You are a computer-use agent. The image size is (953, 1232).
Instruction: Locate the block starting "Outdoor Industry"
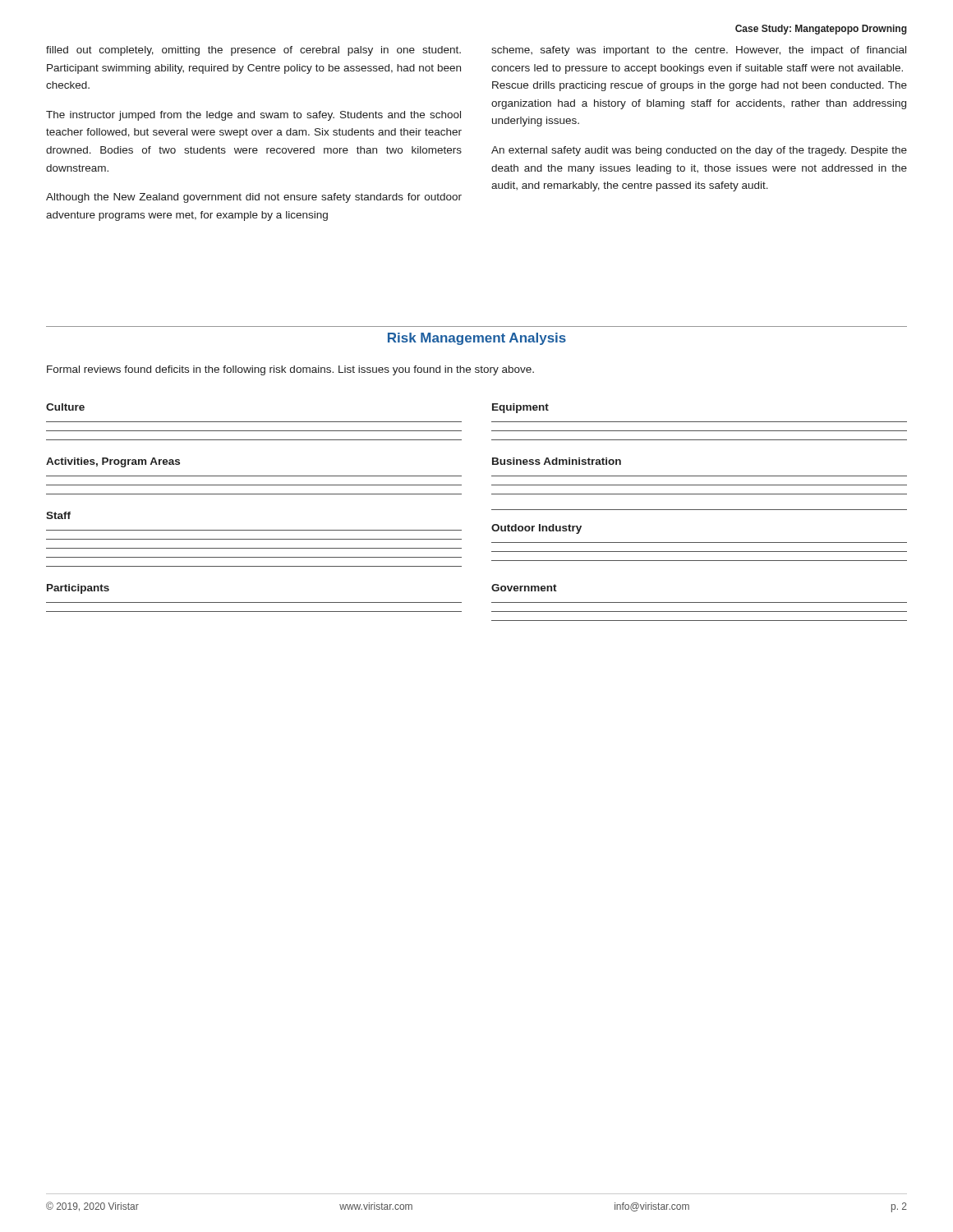537,528
